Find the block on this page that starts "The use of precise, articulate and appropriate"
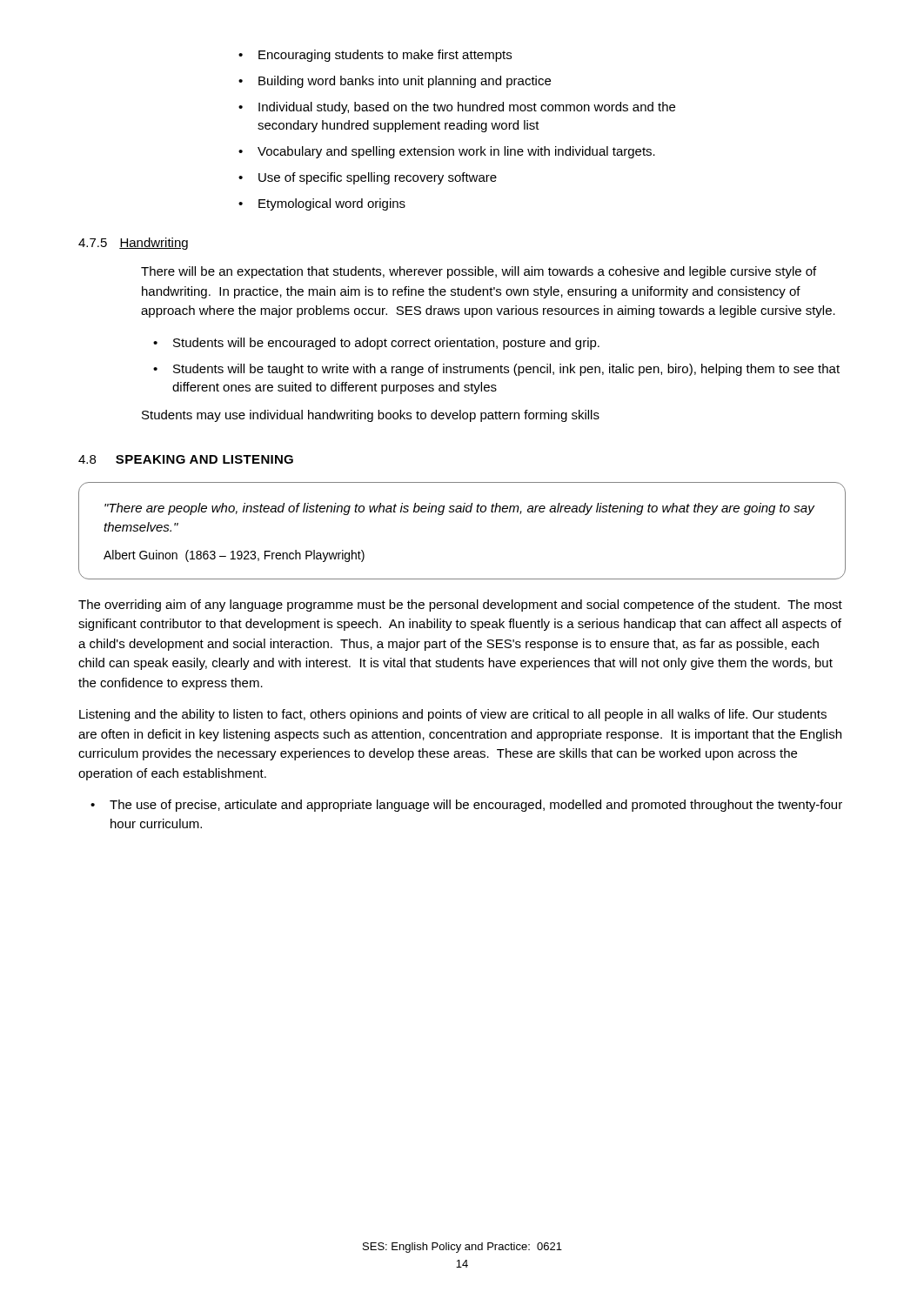This screenshot has height=1305, width=924. tap(462, 814)
